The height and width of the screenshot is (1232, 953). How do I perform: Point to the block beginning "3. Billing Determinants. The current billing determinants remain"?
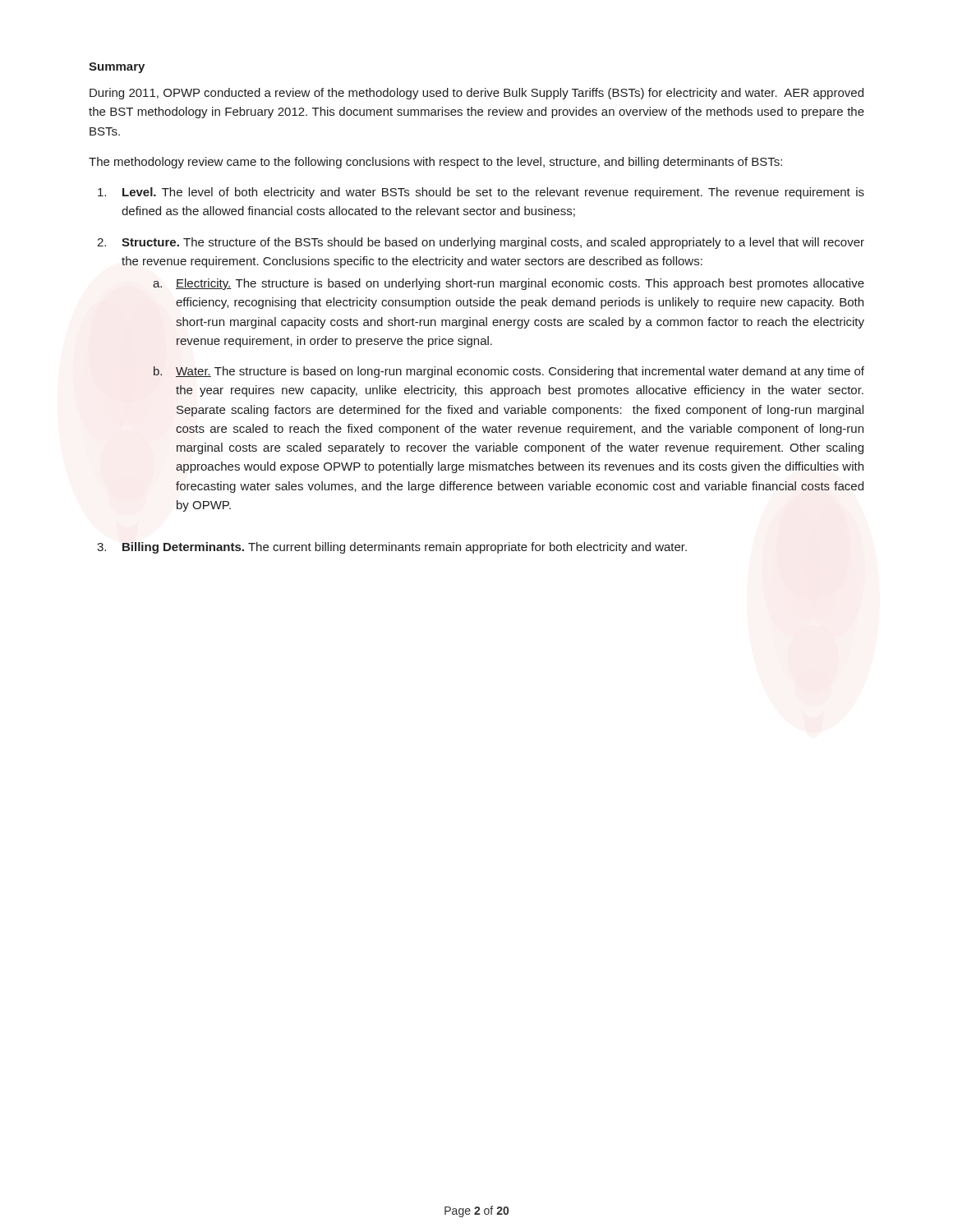pyautogui.click(x=481, y=547)
